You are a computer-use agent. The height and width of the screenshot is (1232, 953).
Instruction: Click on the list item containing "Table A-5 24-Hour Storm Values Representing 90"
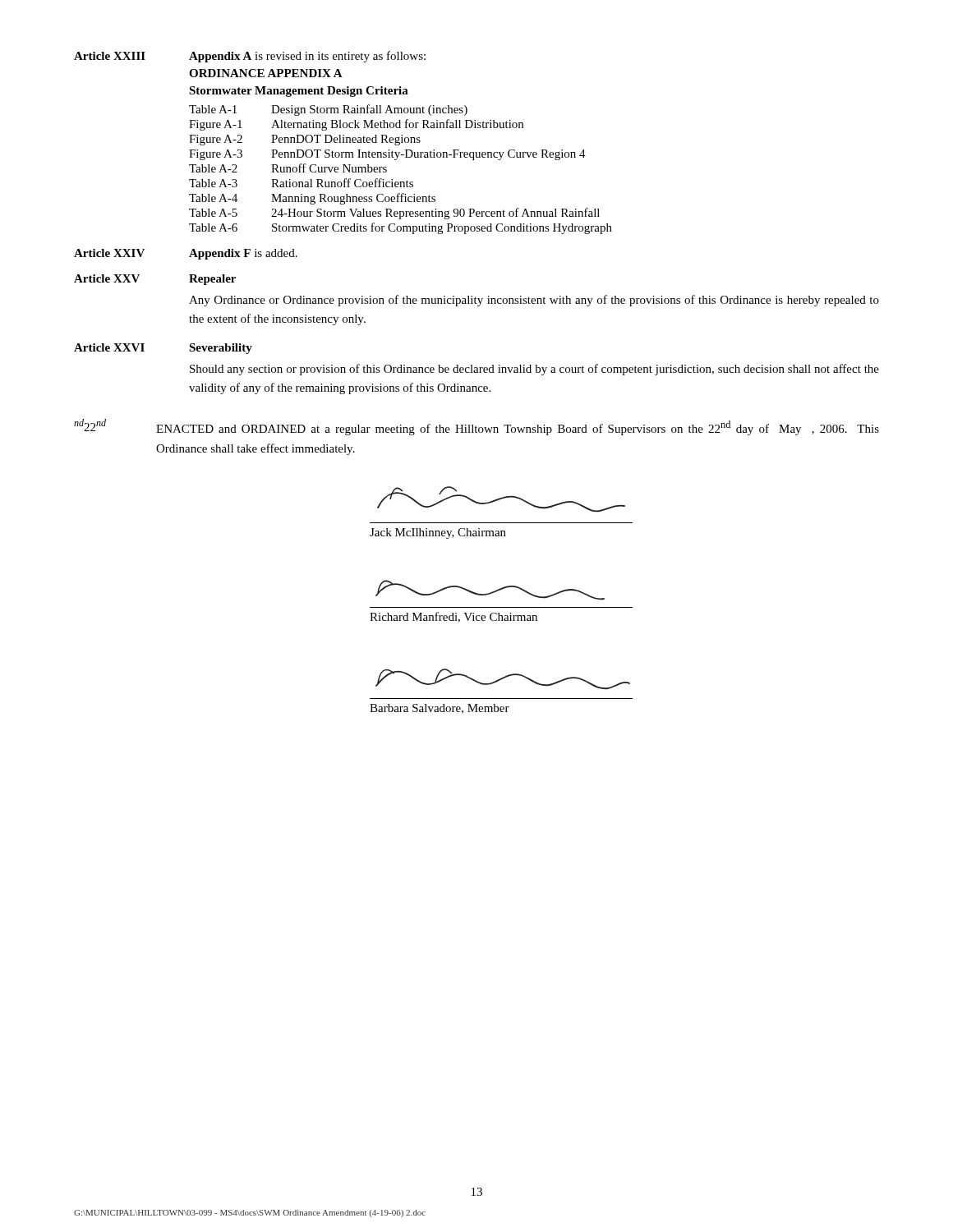coord(534,213)
